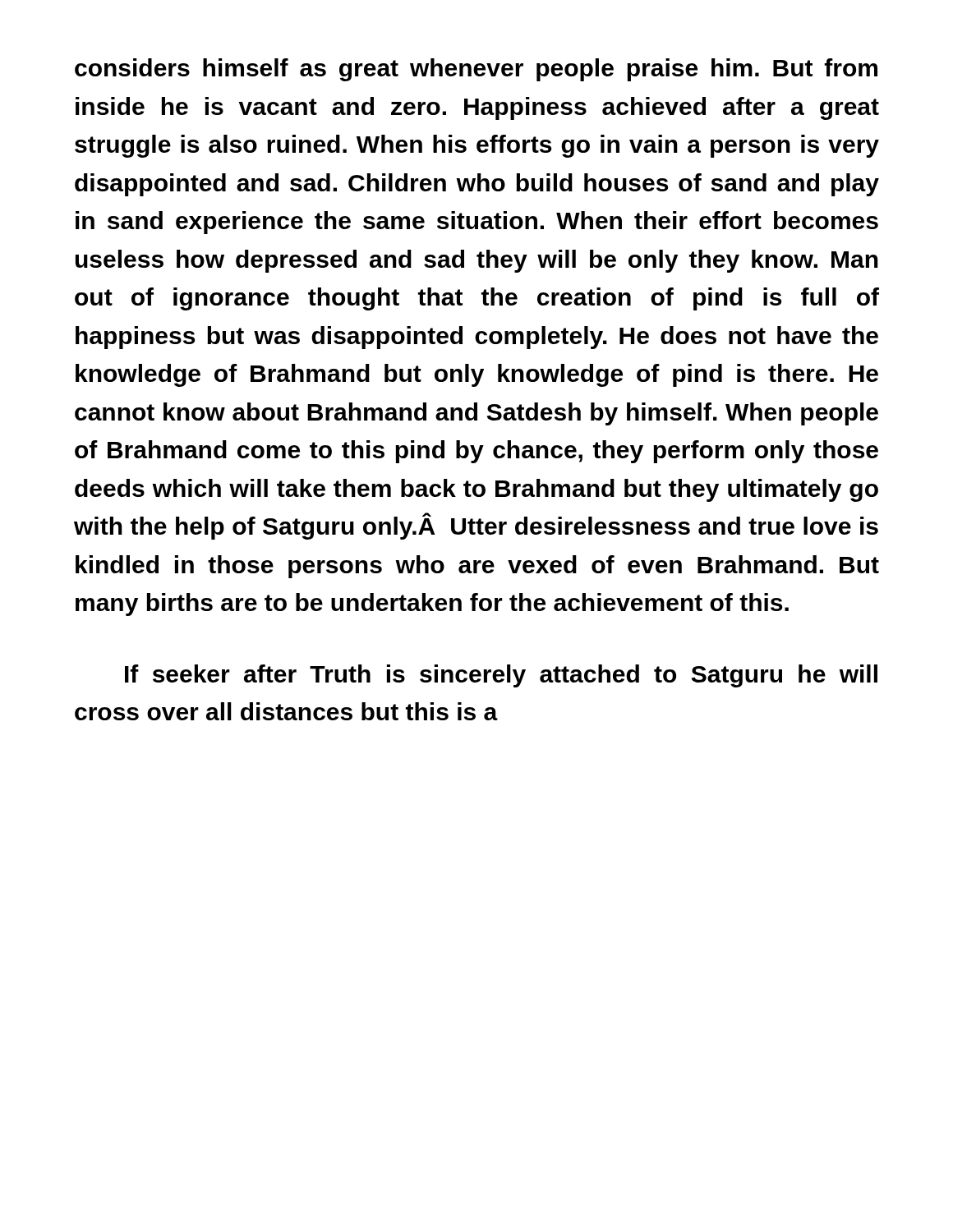Click on the block starting "considers himself as"
The image size is (953, 1232).
476,390
